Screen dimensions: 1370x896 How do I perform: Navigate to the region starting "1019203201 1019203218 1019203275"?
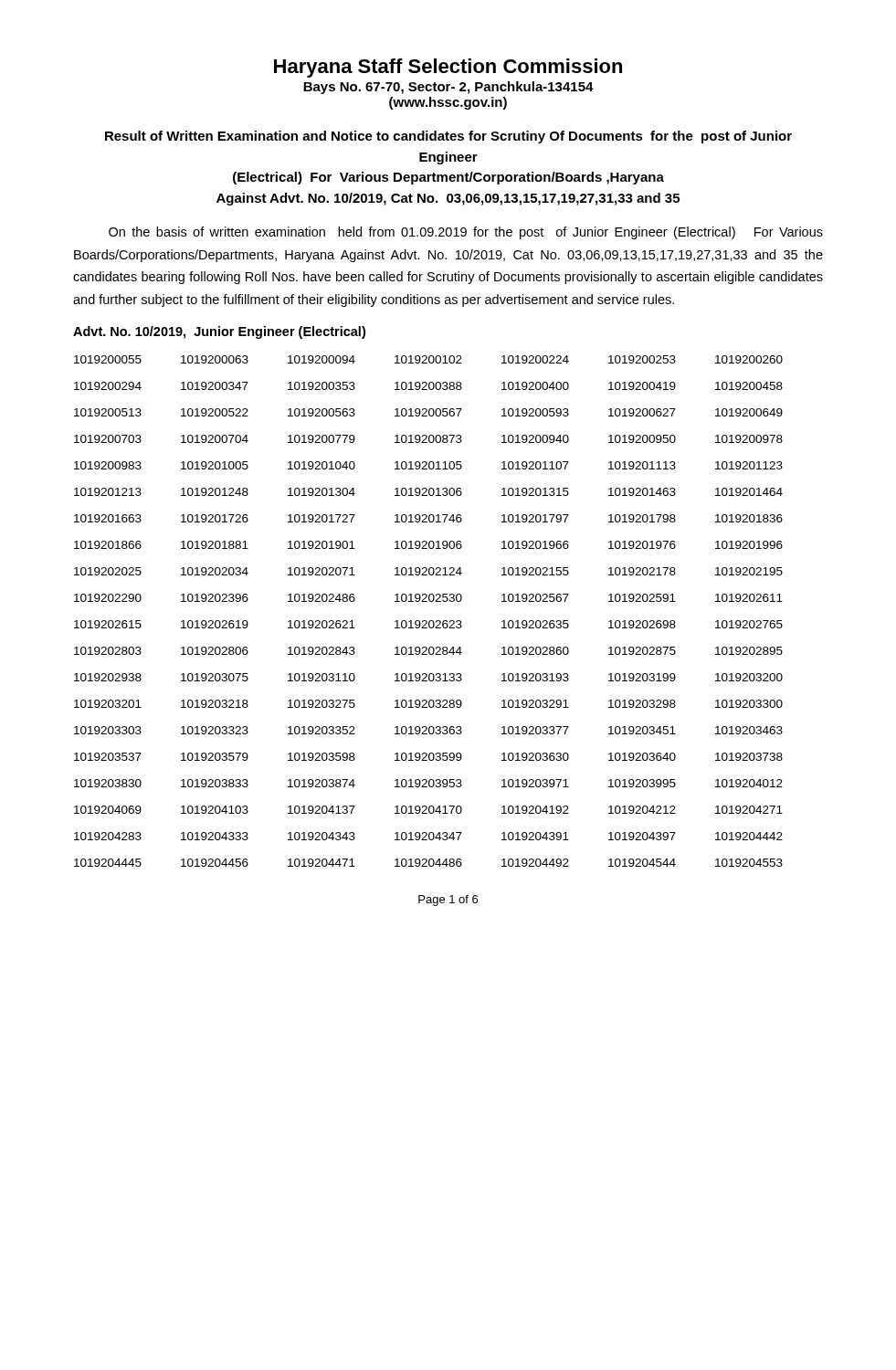(x=447, y=703)
